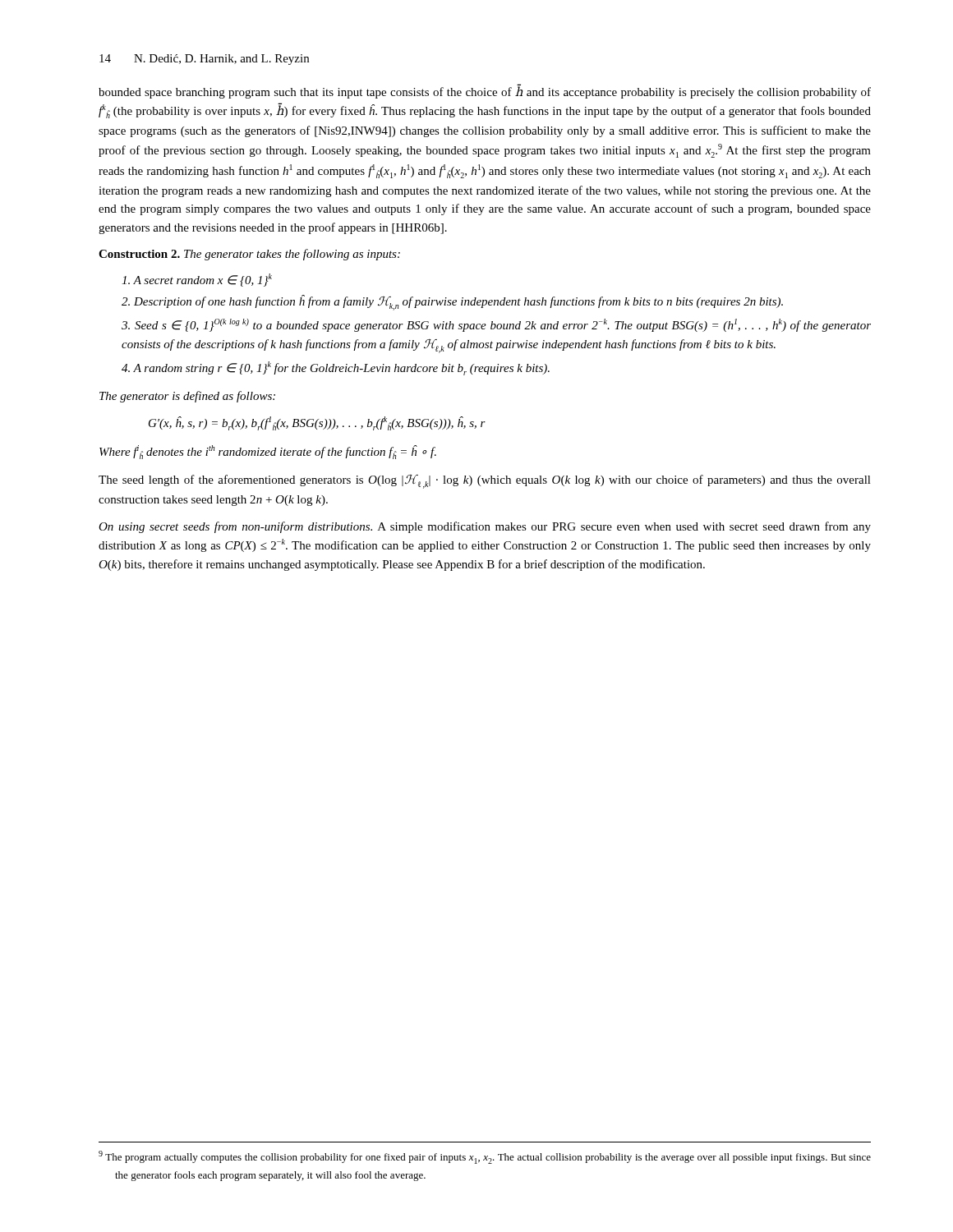Select the text starting "G′(x, ĥ, s, r) = br(x), br(f1ĥ(x,"
Screen dimensions: 1232x953
pos(316,423)
